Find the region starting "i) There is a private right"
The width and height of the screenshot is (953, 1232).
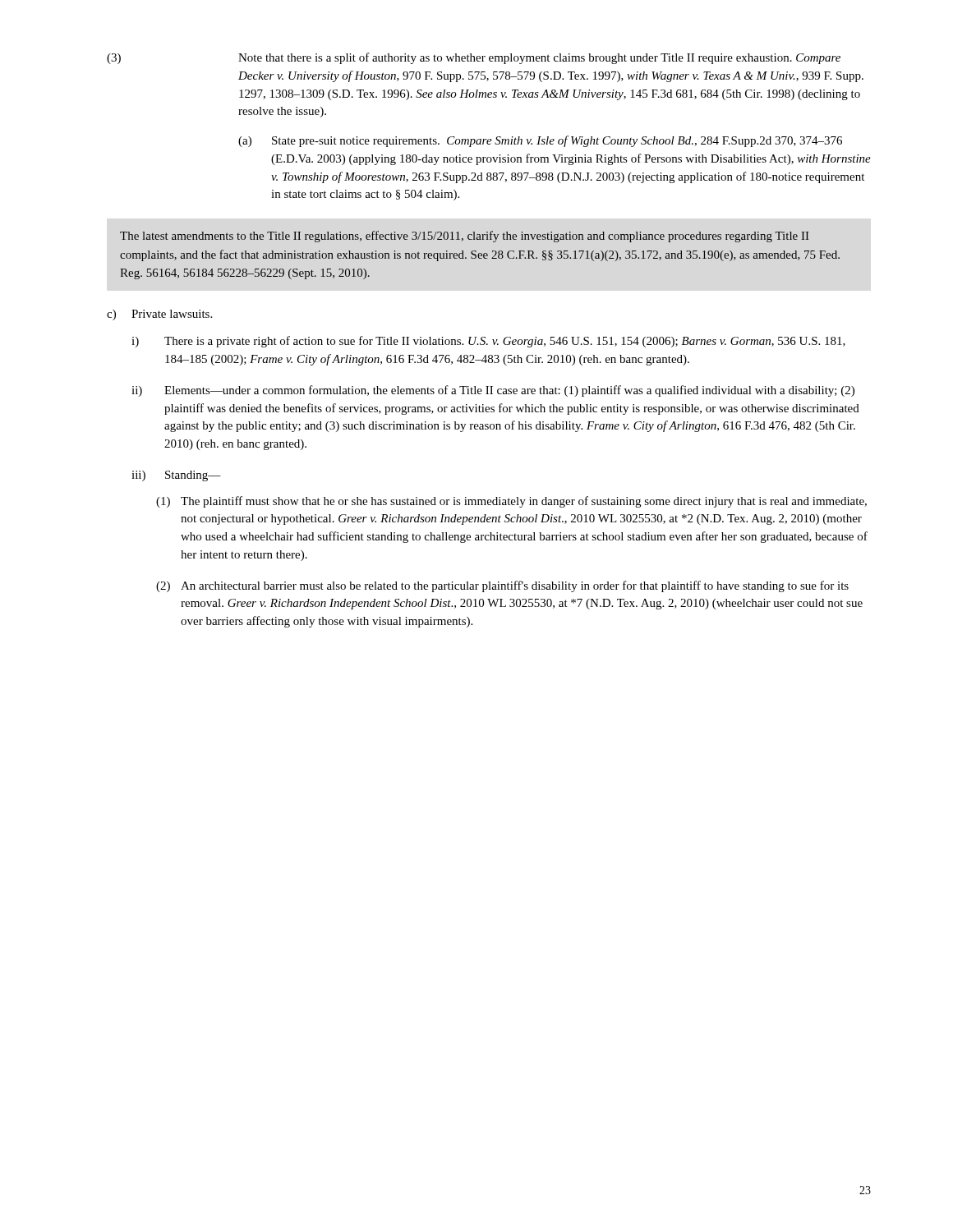coord(501,351)
